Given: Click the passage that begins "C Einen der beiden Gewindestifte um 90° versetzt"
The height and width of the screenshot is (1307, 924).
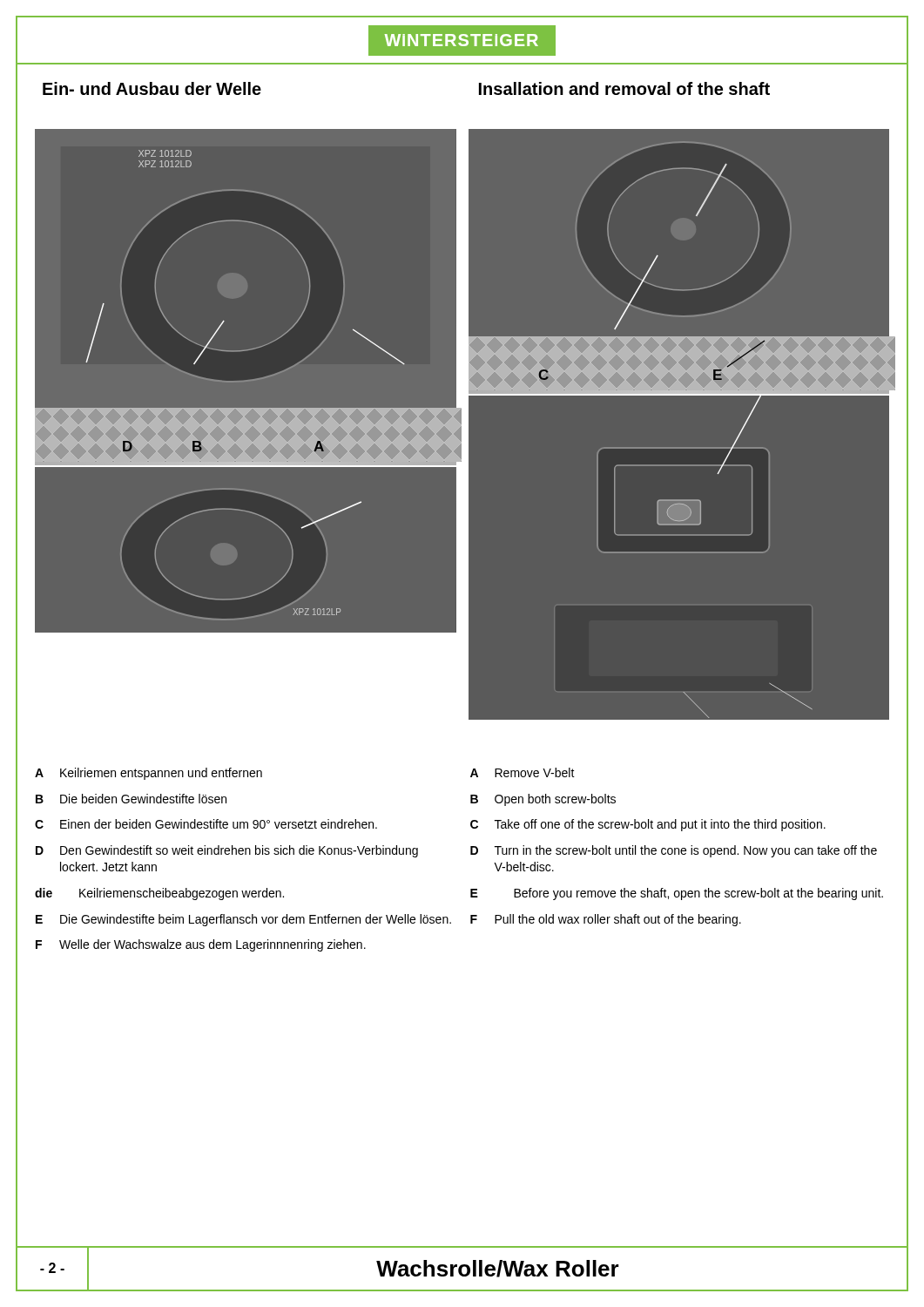Looking at the screenshot, I should (244, 825).
